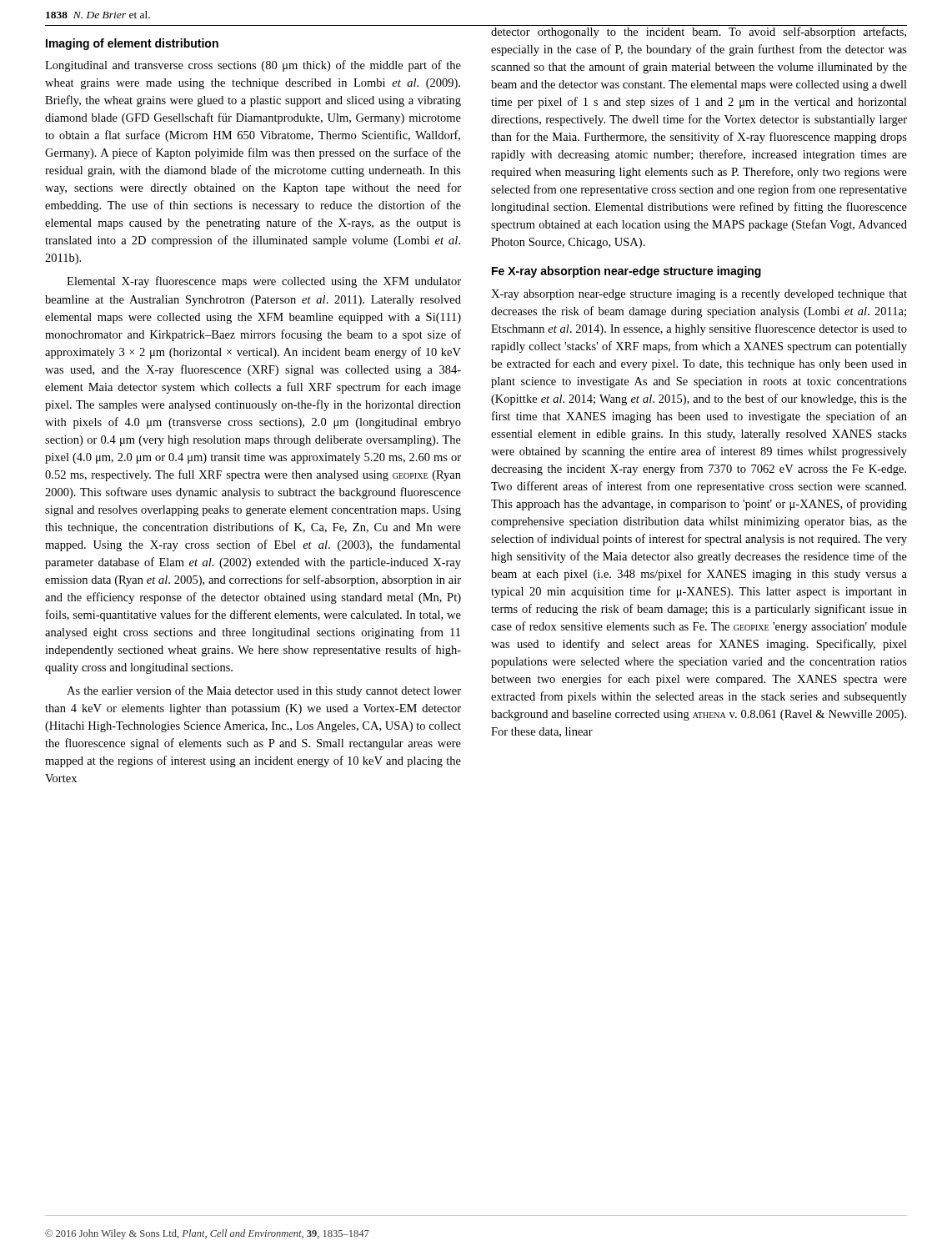
Task: Locate the text block containing "X-ray absorption near-edge"
Action: click(x=699, y=513)
